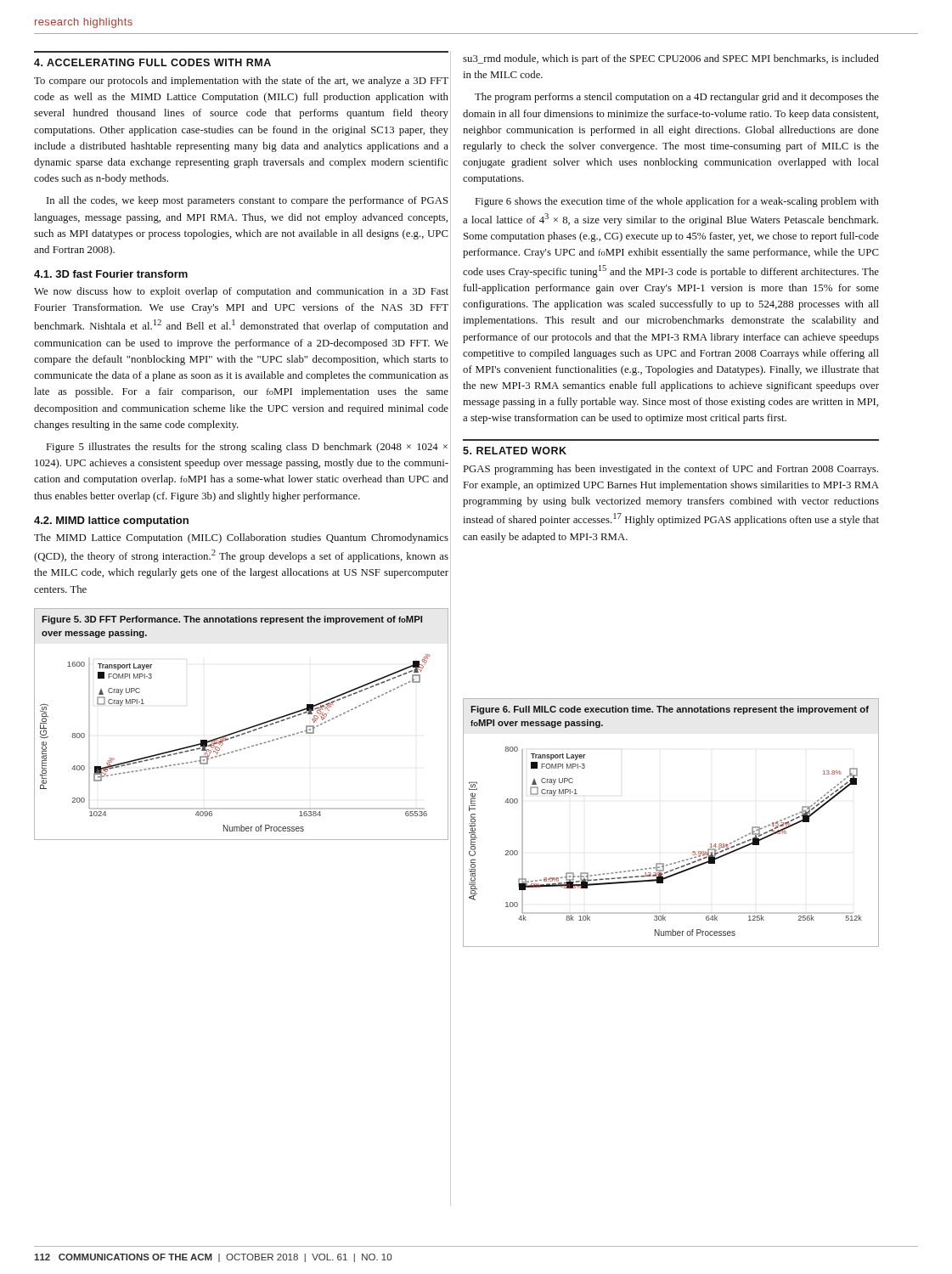Viewport: 952px width, 1274px height.
Task: Where does it say "4.2. MIMD lattice computation"?
Action: tap(111, 521)
